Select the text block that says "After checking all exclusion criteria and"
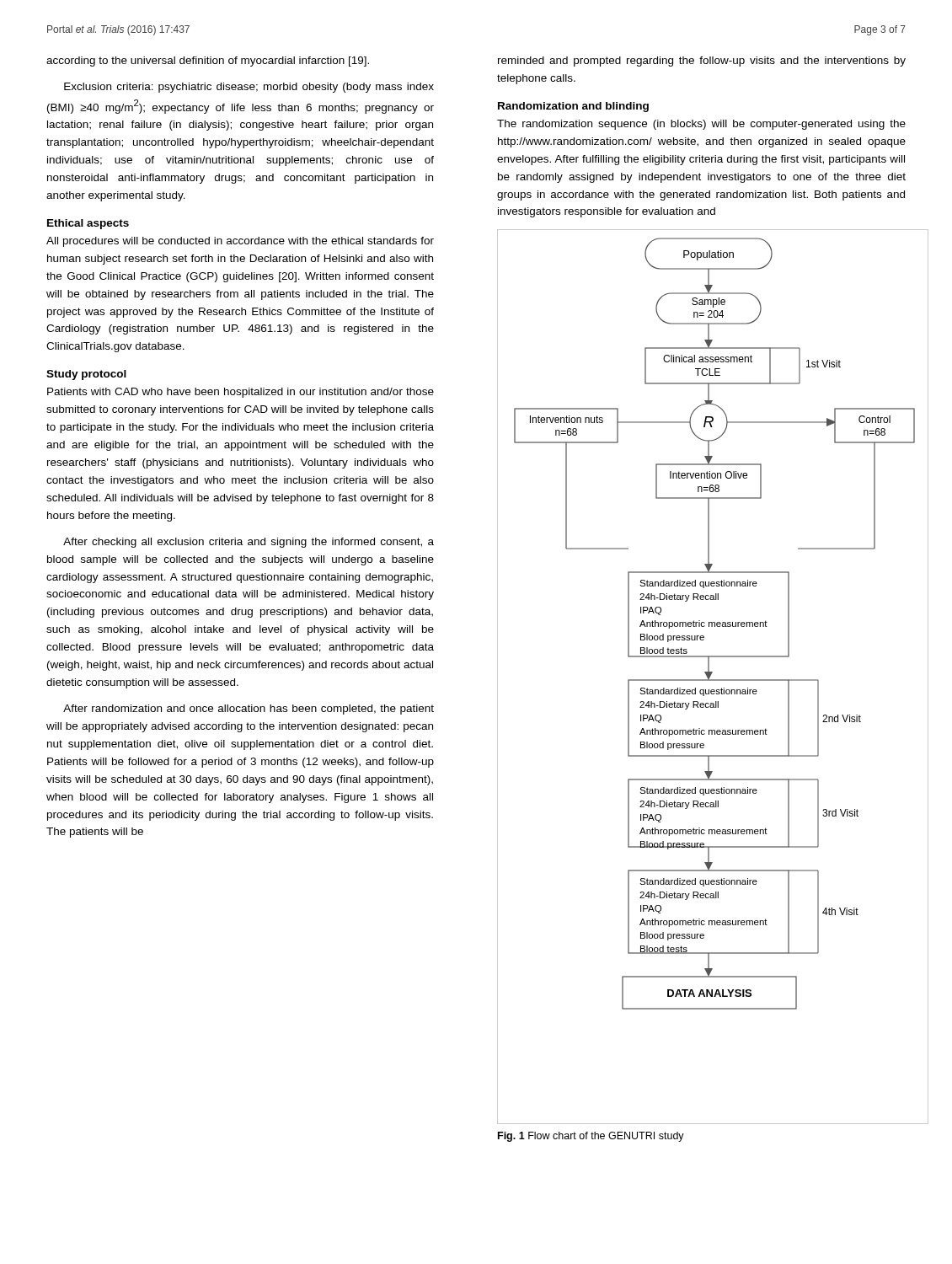This screenshot has width=952, height=1264. click(240, 612)
